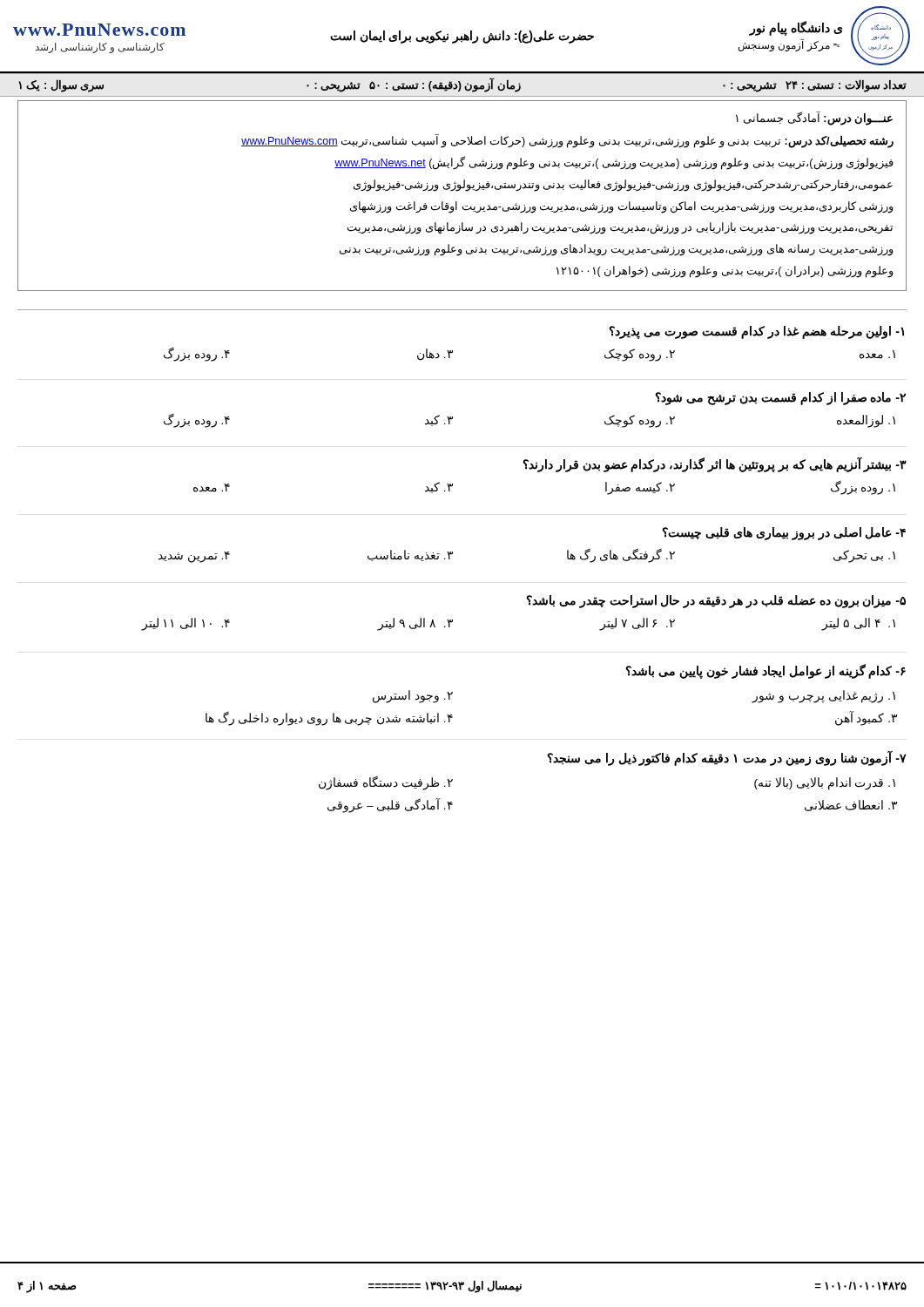Image resolution: width=924 pixels, height=1307 pixels.
Task: Select the list item that says "۲- ماده صفرا از کدام قسمت"
Action: 780,399
